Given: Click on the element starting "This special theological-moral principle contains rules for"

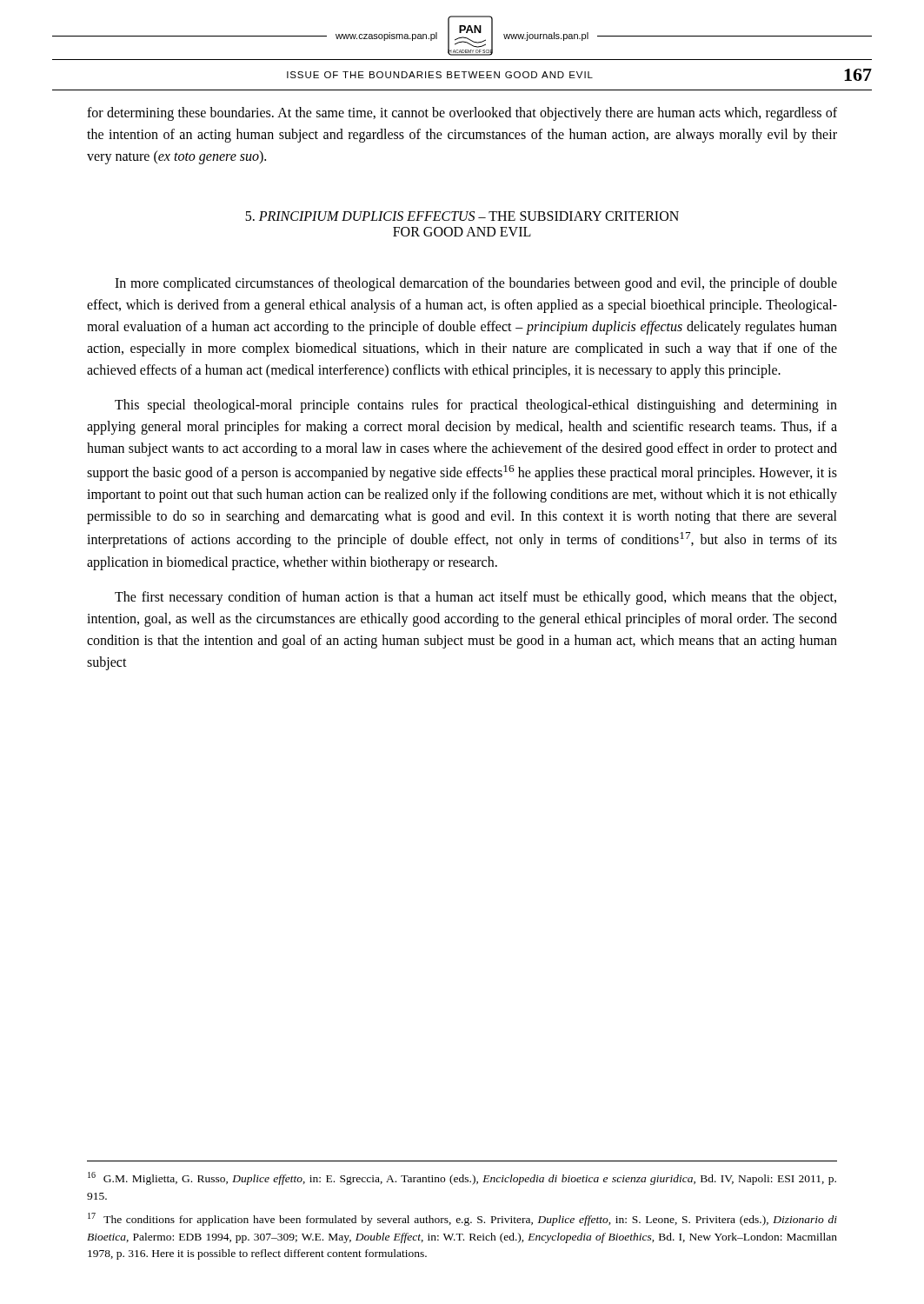Looking at the screenshot, I should [462, 483].
